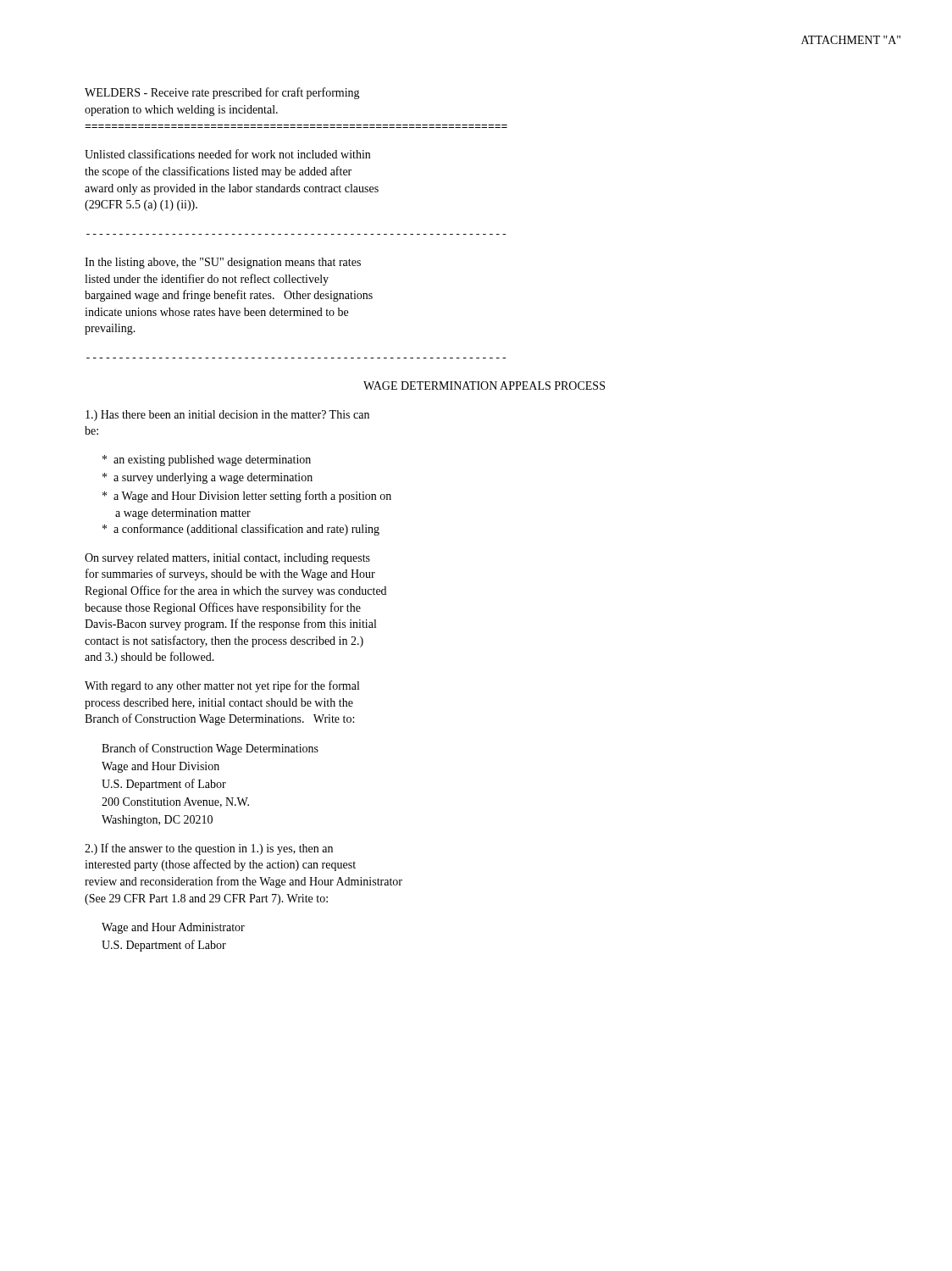
Task: Find the passage starting "* an existing published"
Action: click(206, 460)
